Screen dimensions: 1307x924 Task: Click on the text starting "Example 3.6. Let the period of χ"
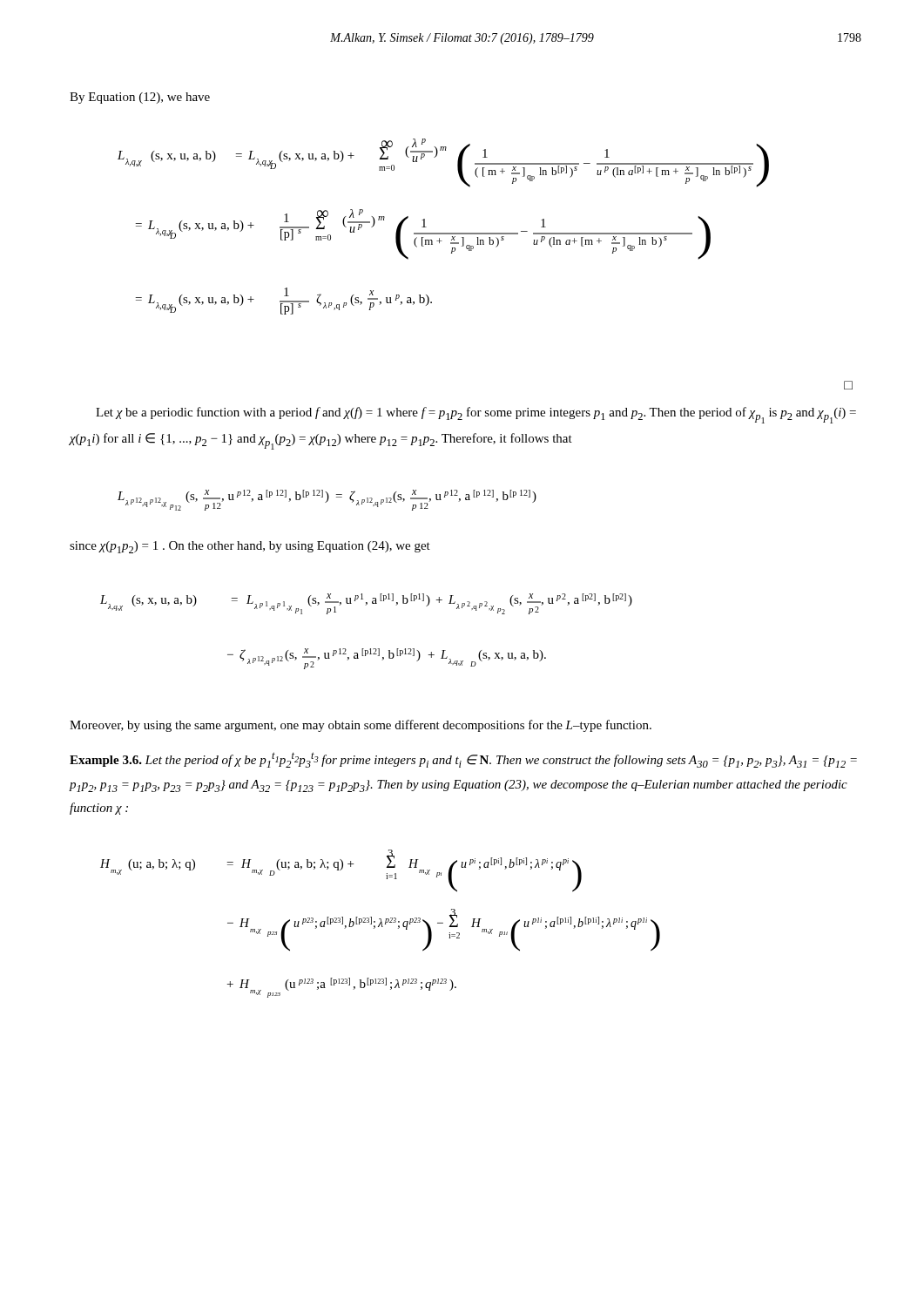point(464,782)
